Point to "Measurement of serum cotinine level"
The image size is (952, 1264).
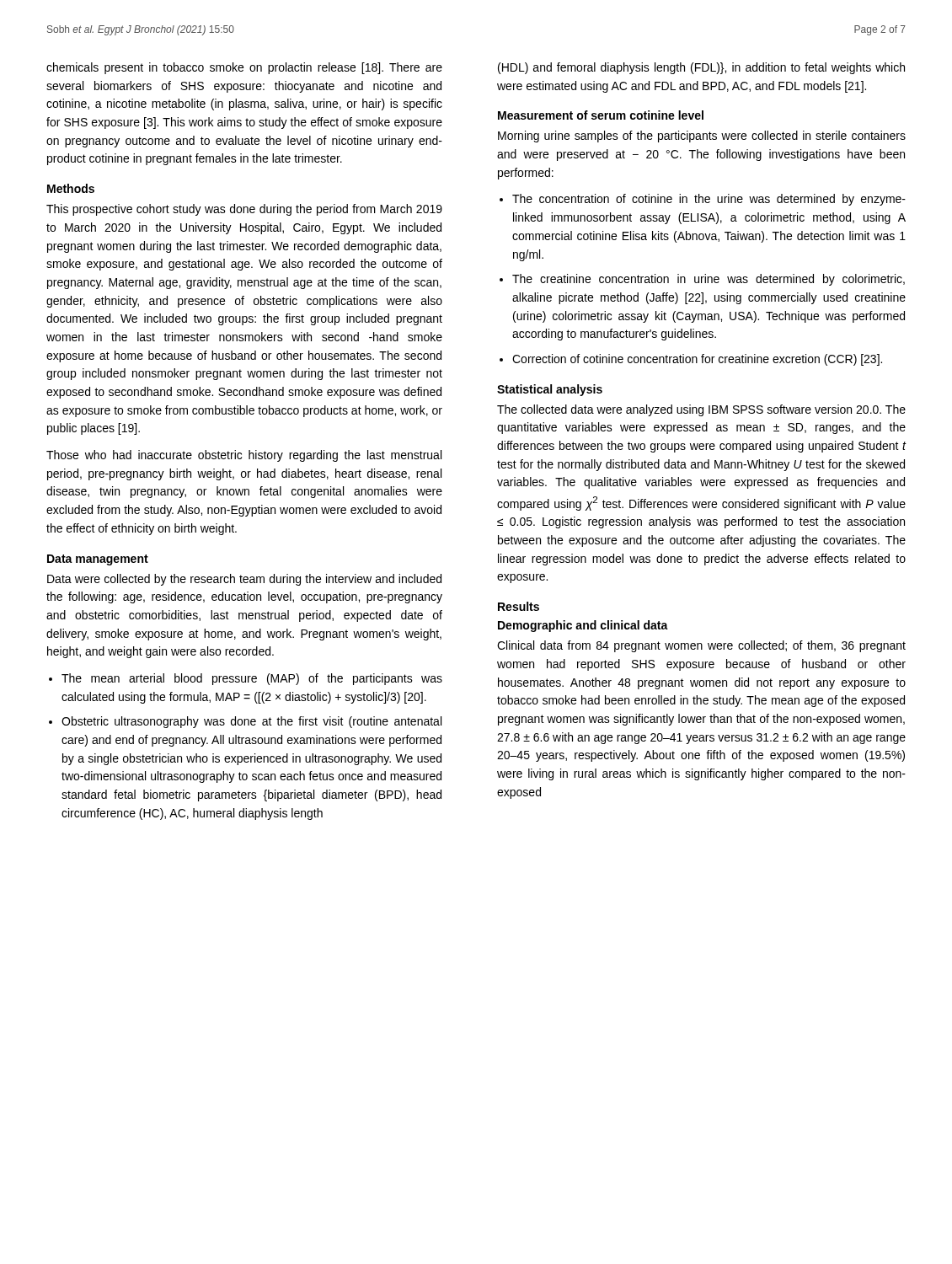[x=601, y=116]
